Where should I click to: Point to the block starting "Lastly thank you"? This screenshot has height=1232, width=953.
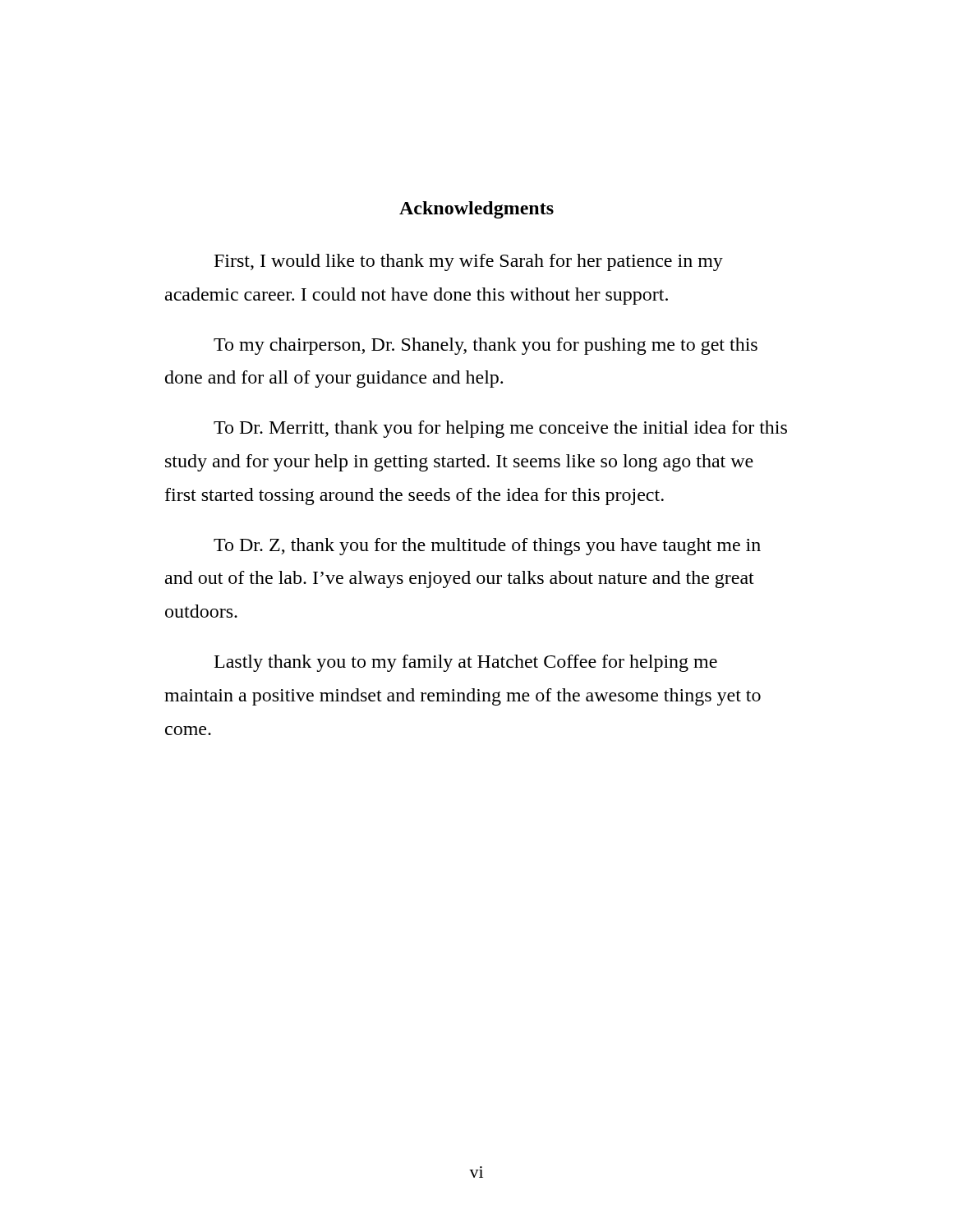coord(463,695)
